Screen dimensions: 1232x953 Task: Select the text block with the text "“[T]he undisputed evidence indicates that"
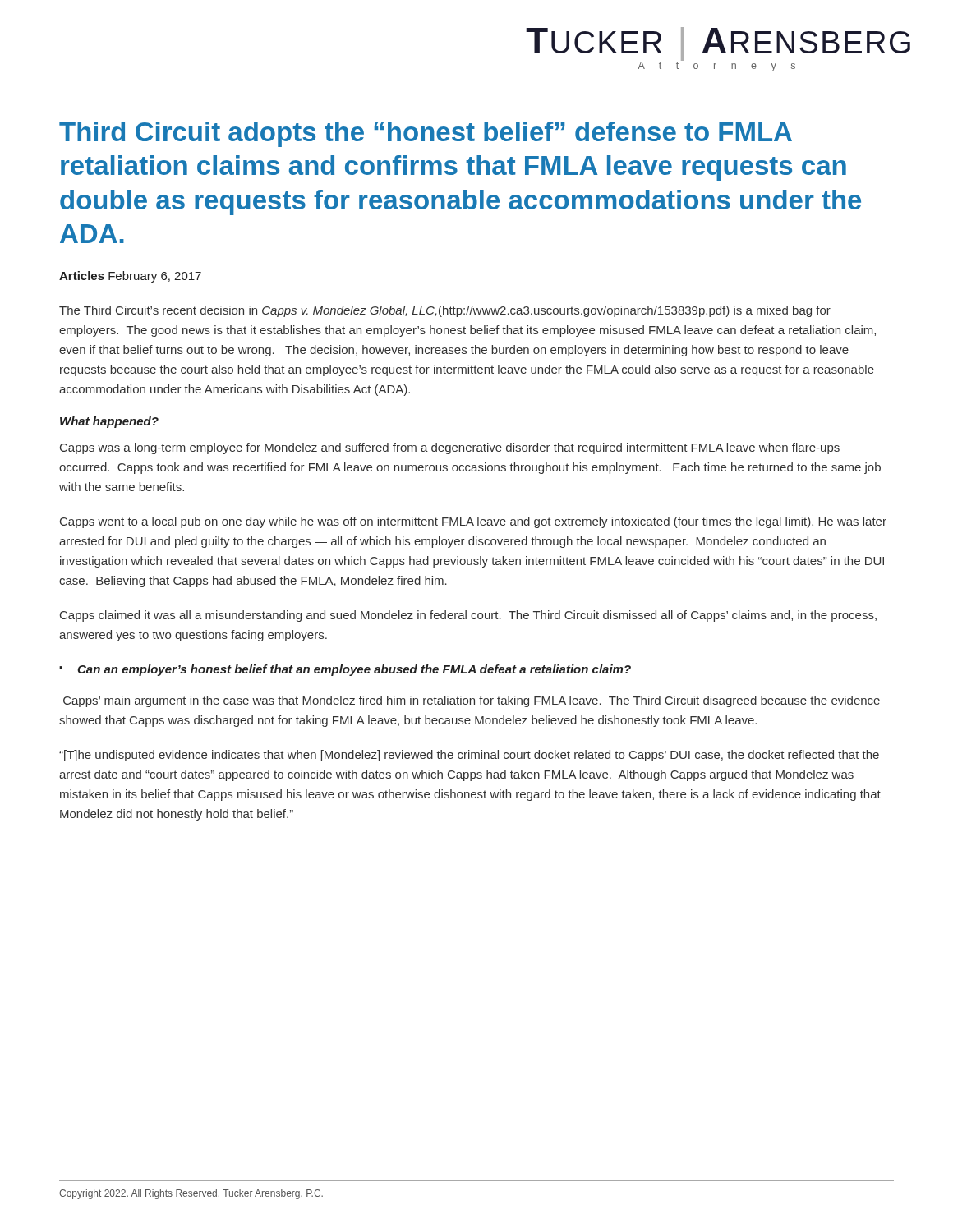tap(470, 784)
